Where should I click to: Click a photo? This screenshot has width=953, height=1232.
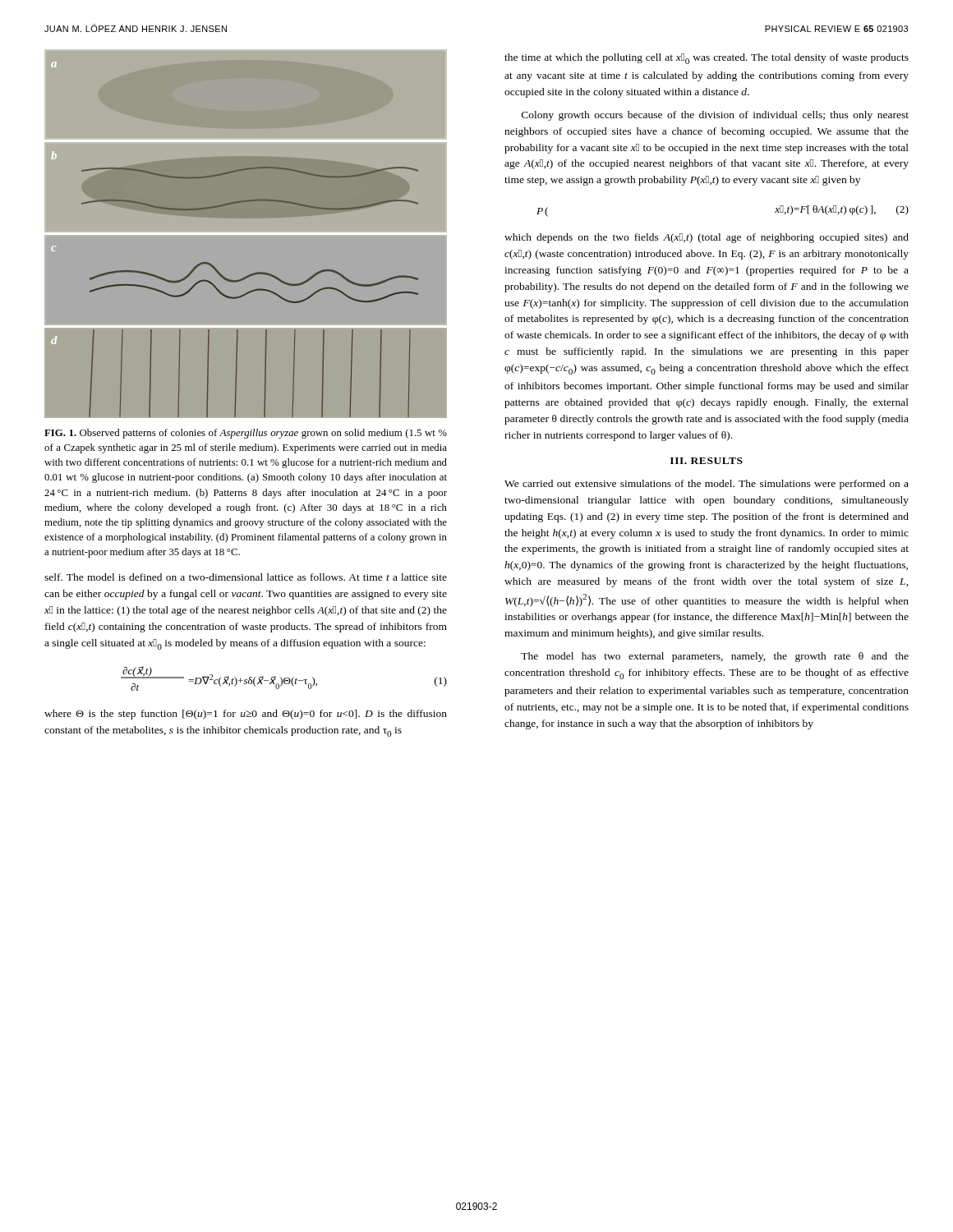pyautogui.click(x=246, y=234)
